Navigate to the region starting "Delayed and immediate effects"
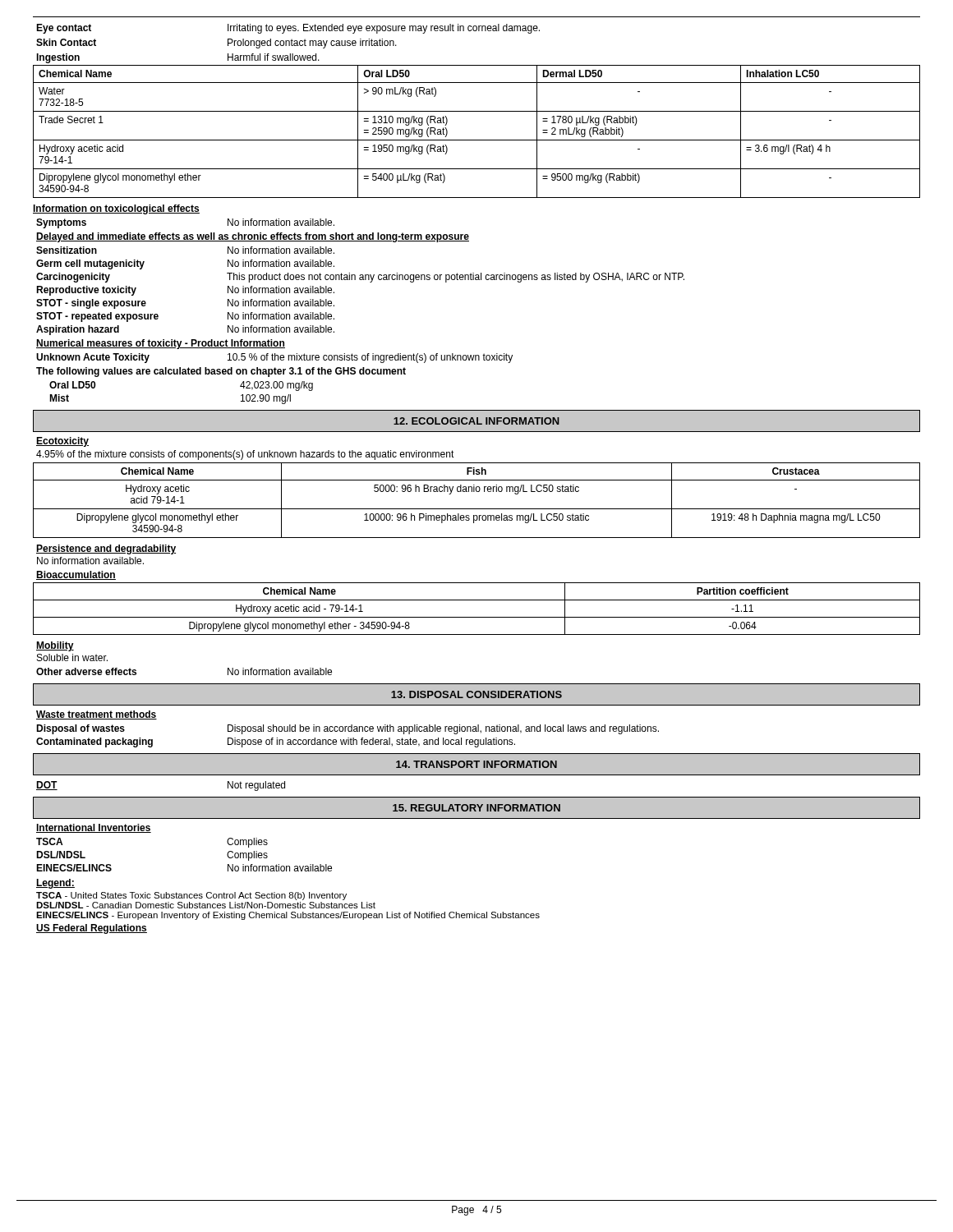Viewport: 953px width, 1232px height. [253, 237]
